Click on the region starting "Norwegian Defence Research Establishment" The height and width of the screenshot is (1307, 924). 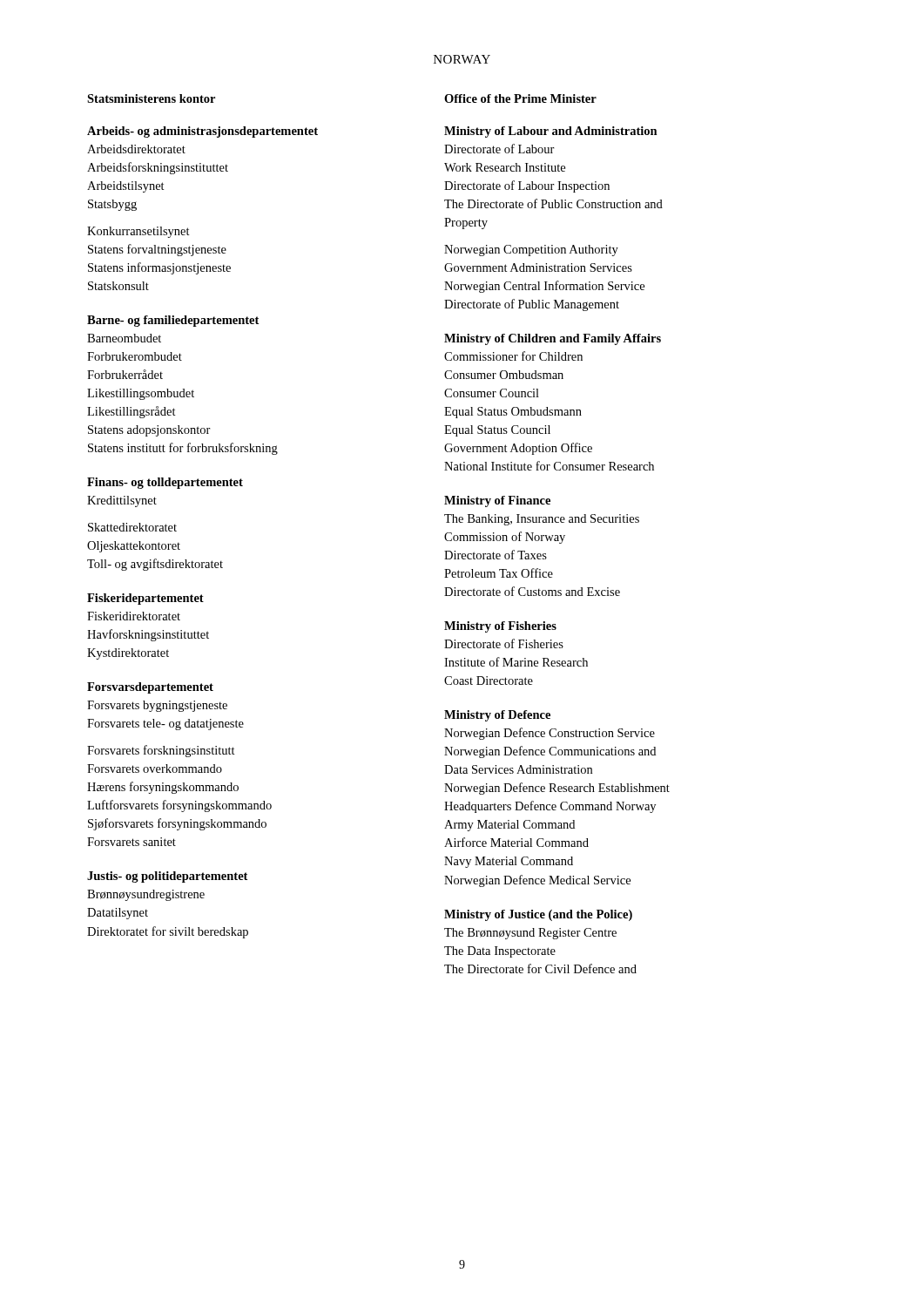(557, 788)
